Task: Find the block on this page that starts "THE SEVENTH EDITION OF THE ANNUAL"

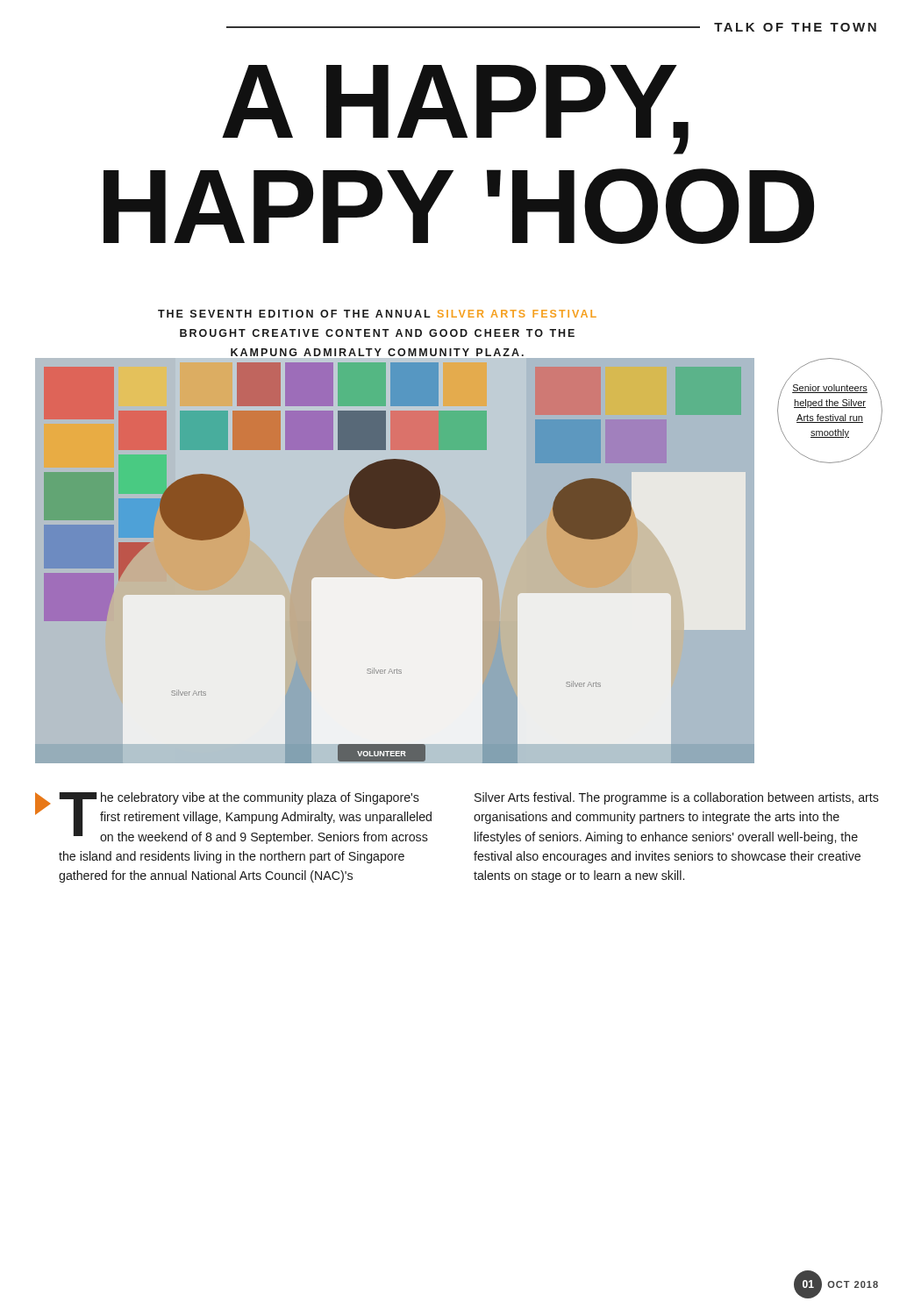Action: click(378, 334)
